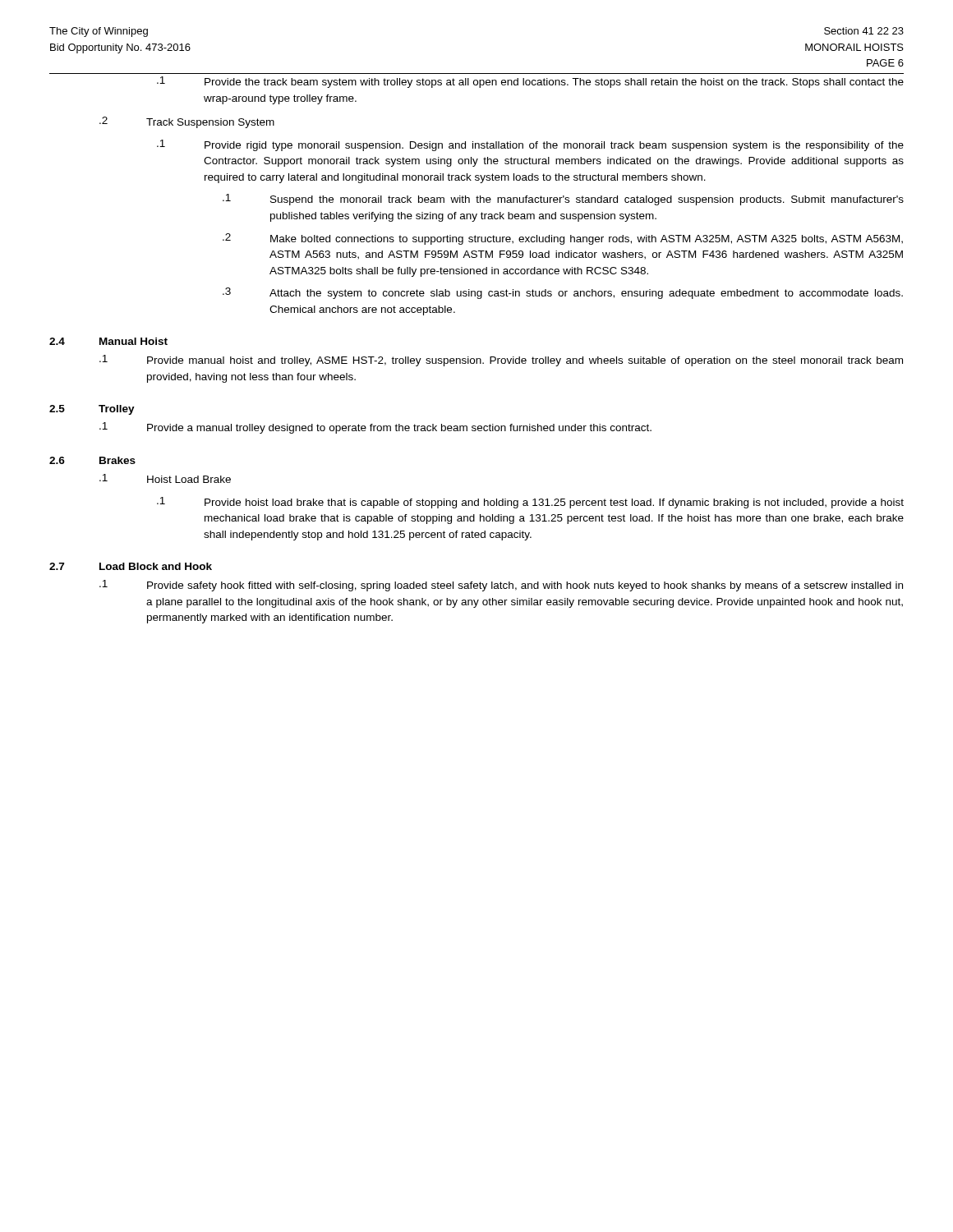
Task: Point to the block starting ".1 Hoist Load"
Action: tap(165, 478)
